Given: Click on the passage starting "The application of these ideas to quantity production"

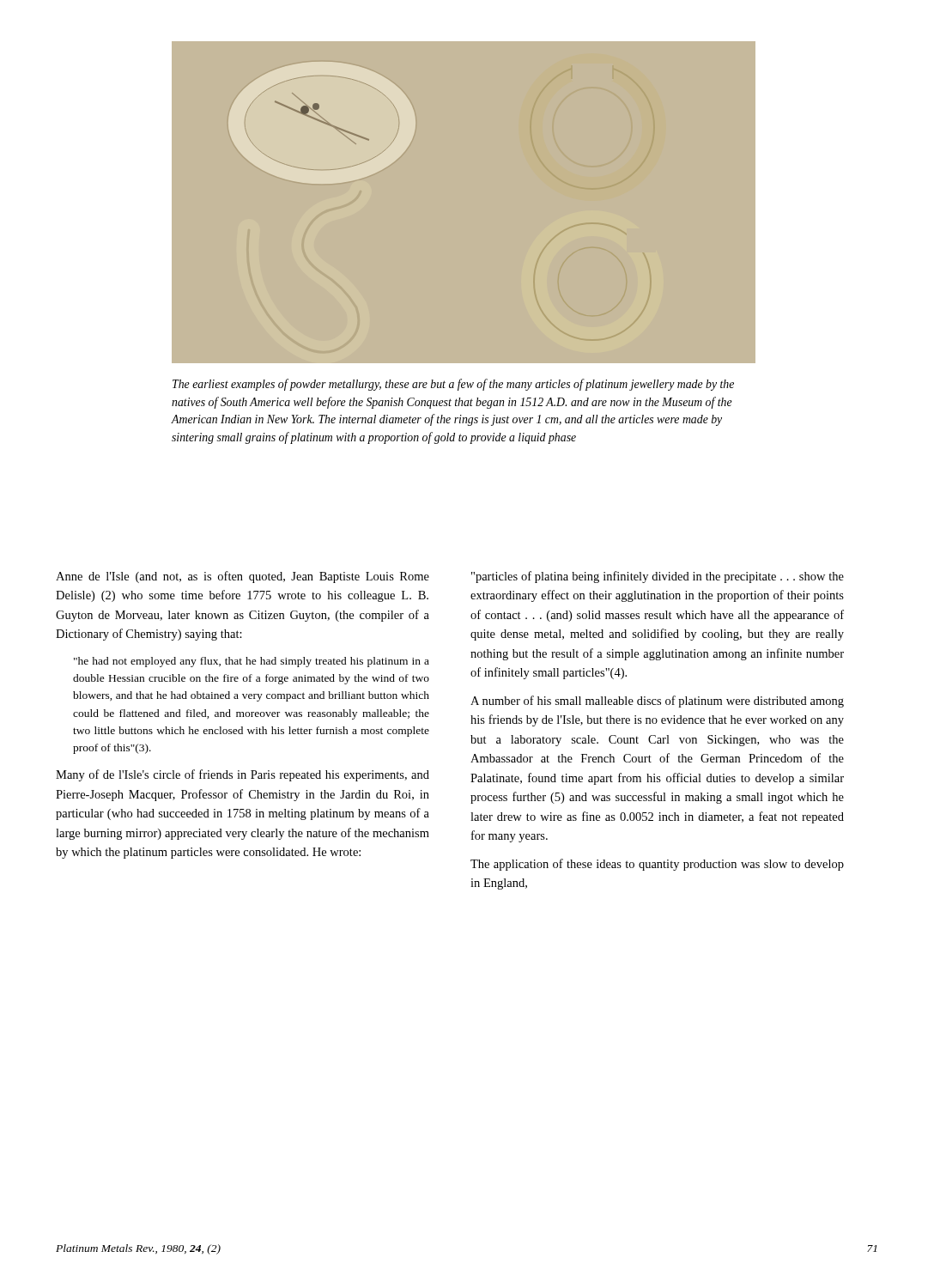Looking at the screenshot, I should click(657, 873).
